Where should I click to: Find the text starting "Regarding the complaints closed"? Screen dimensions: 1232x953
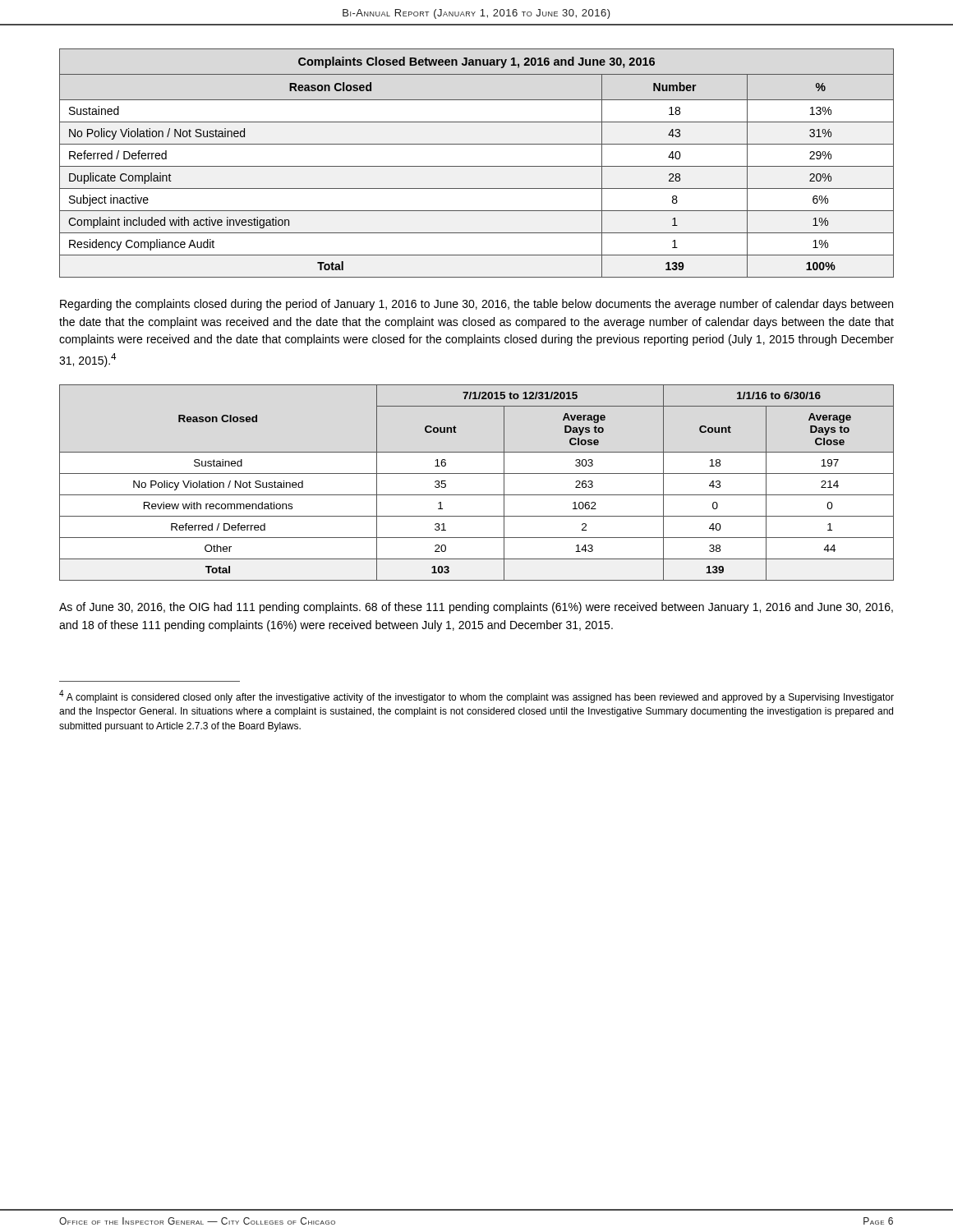pyautogui.click(x=476, y=332)
